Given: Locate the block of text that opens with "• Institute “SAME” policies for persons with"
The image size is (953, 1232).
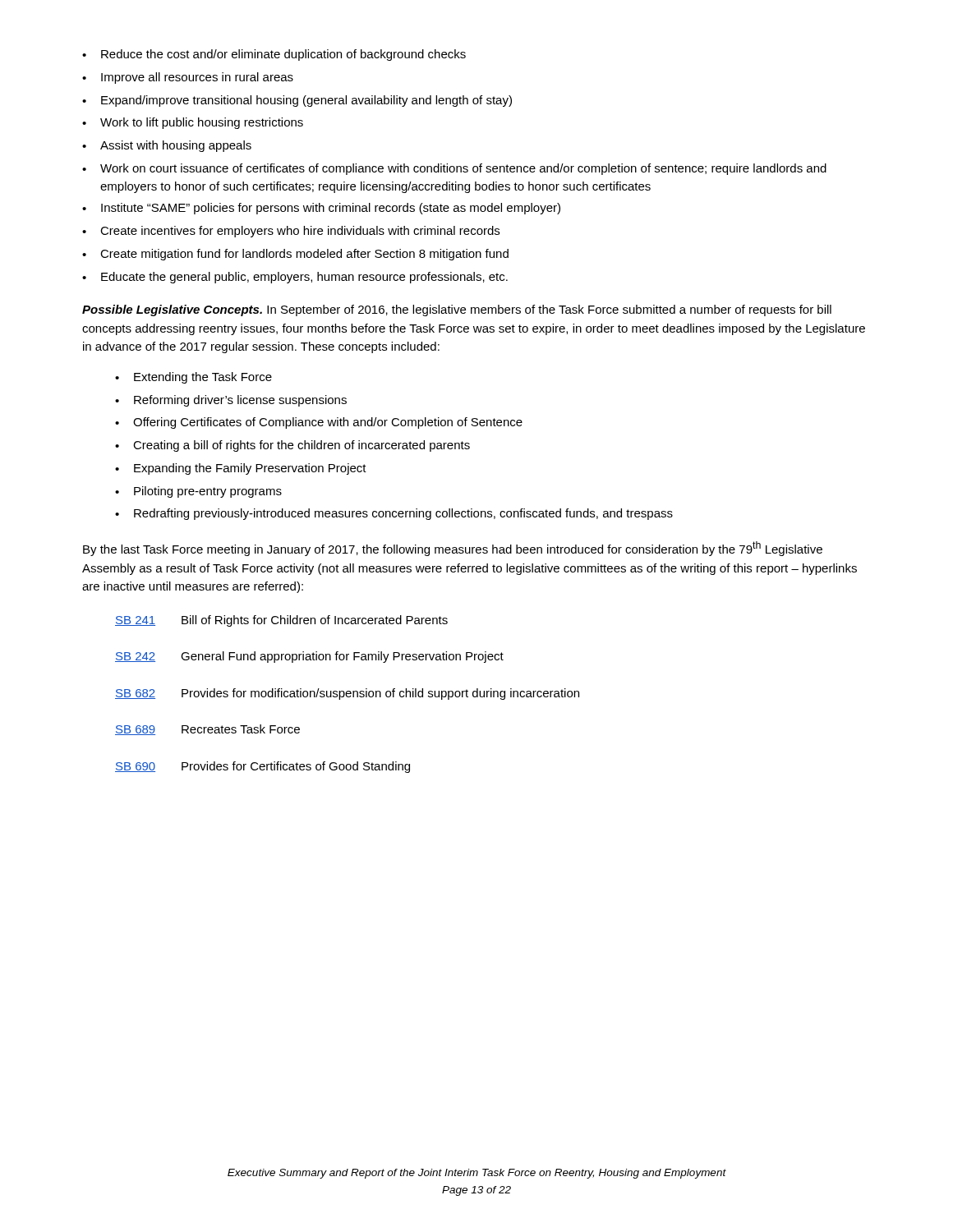Looking at the screenshot, I should pyautogui.click(x=476, y=208).
